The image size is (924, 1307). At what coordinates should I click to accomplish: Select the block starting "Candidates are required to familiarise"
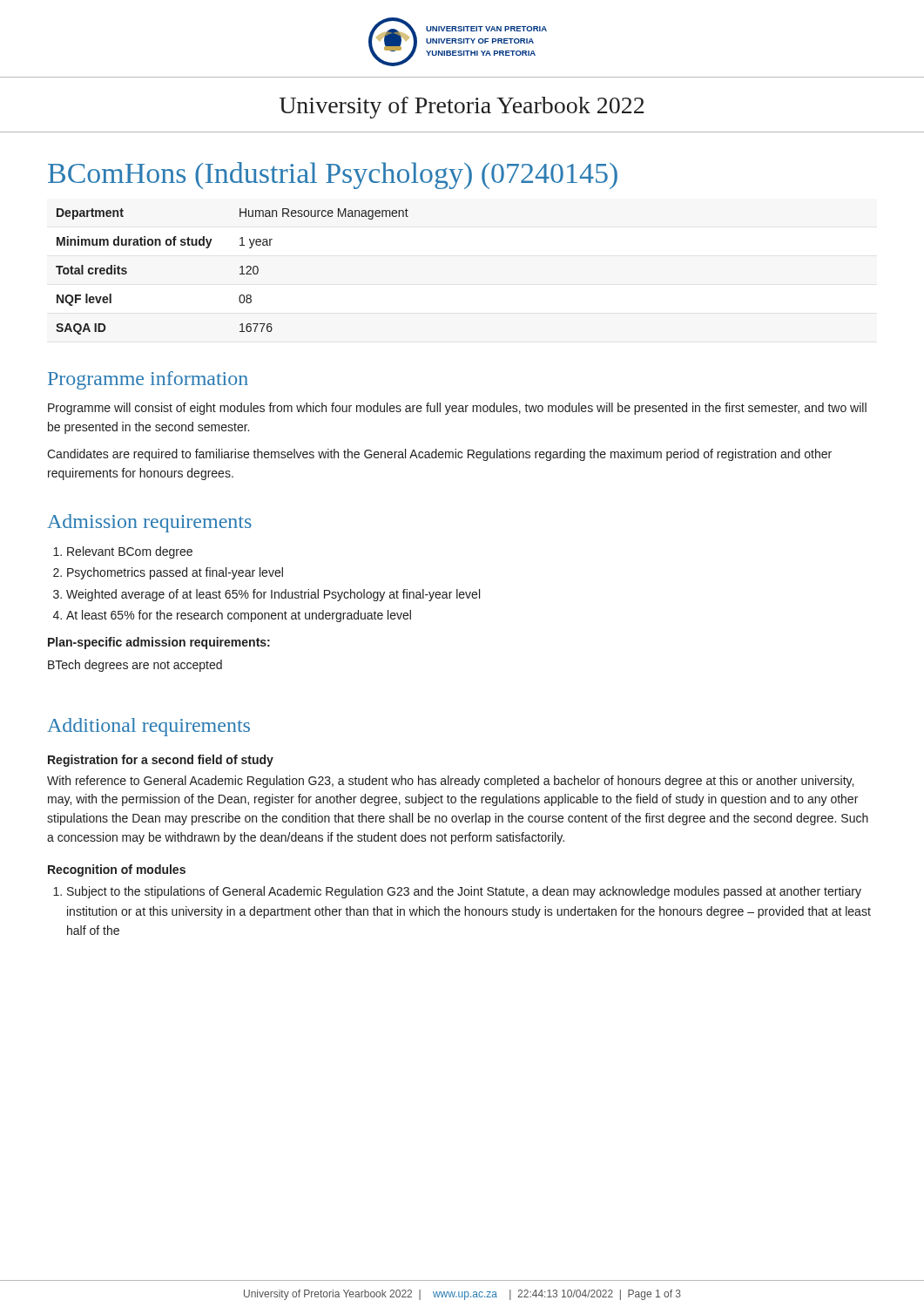(439, 464)
